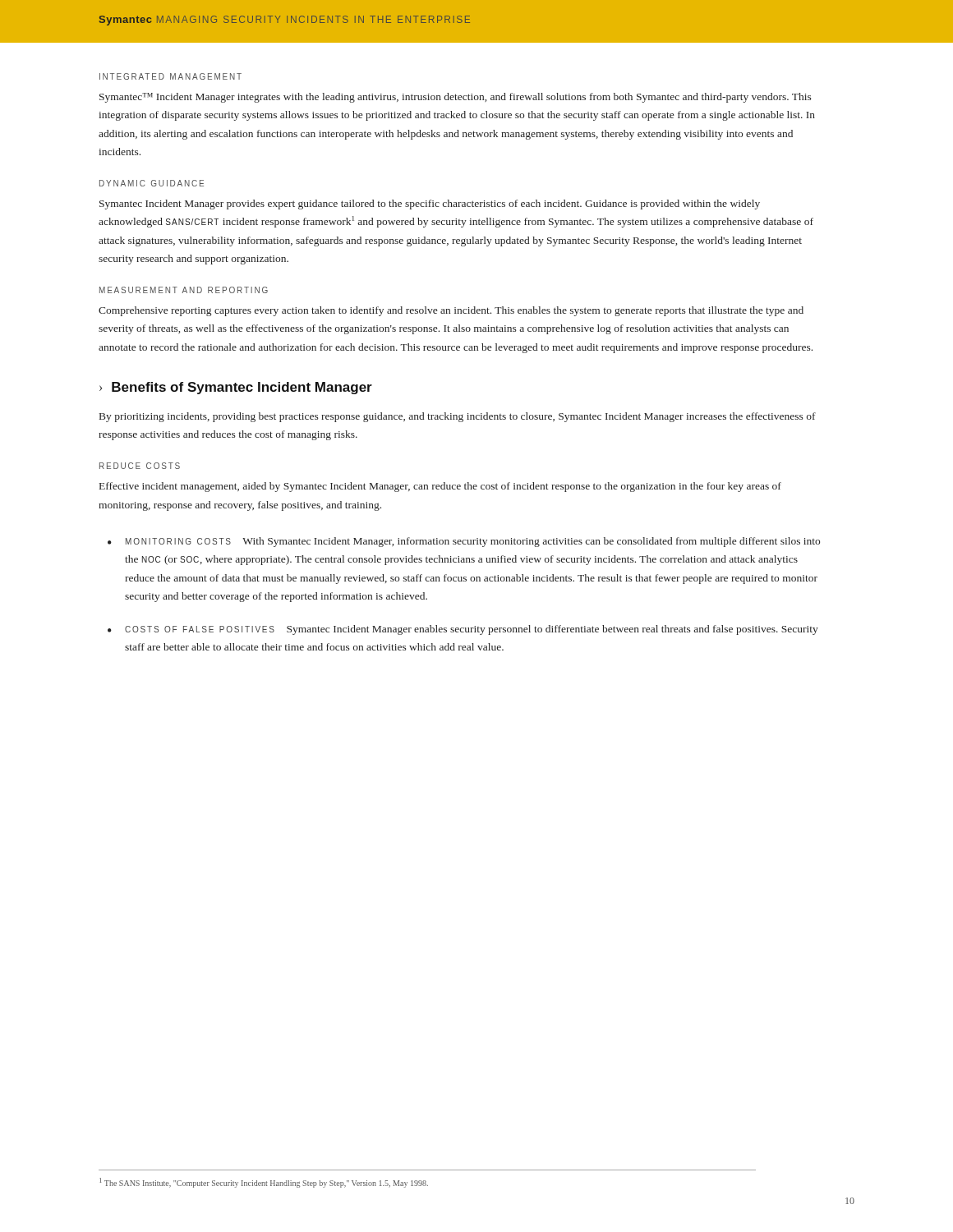The width and height of the screenshot is (953, 1232).
Task: Click on the text block containing "By prioritizing incidents, providing best practices response"
Action: [x=457, y=425]
